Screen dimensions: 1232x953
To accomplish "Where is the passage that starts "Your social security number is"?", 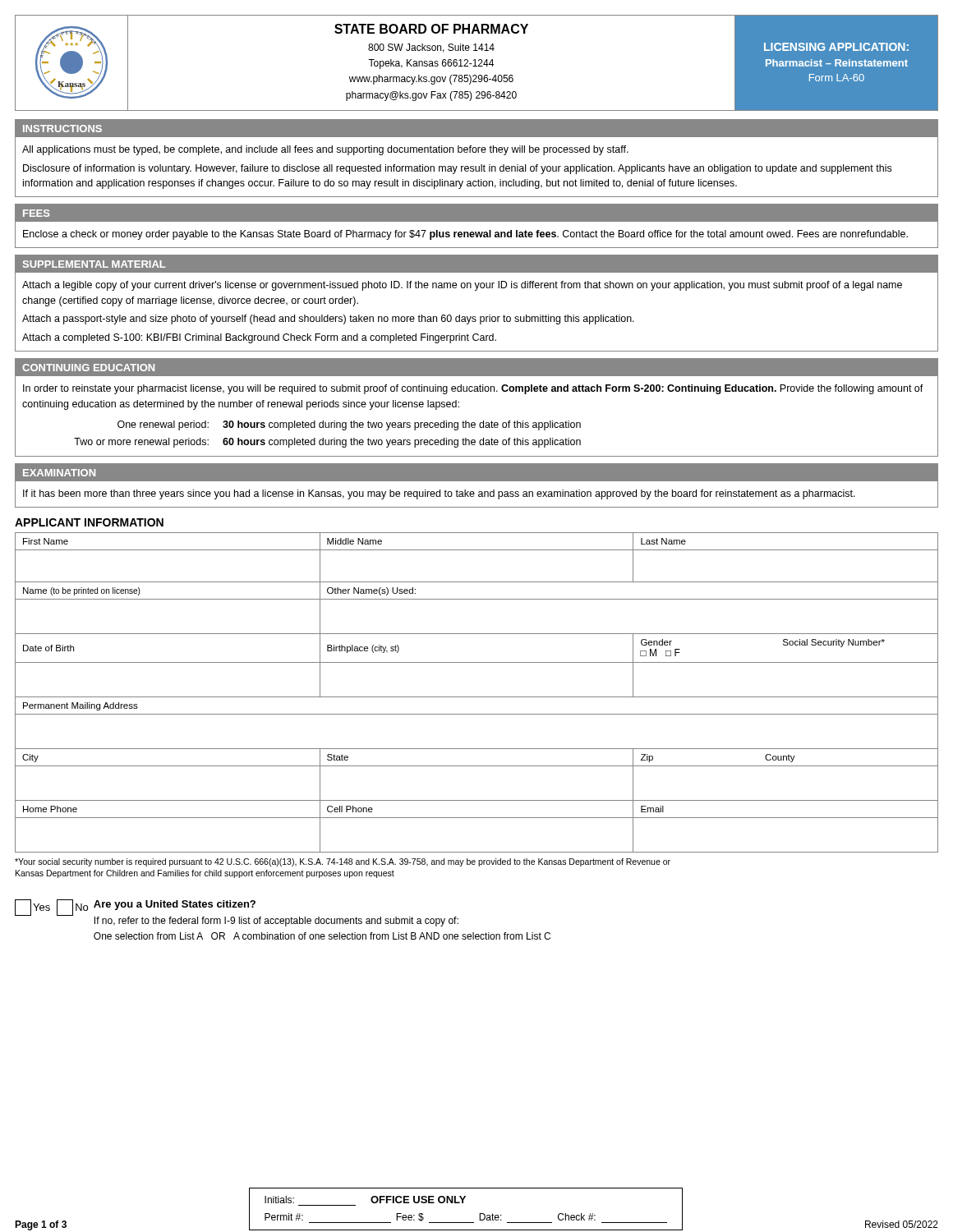I will click(x=343, y=867).
